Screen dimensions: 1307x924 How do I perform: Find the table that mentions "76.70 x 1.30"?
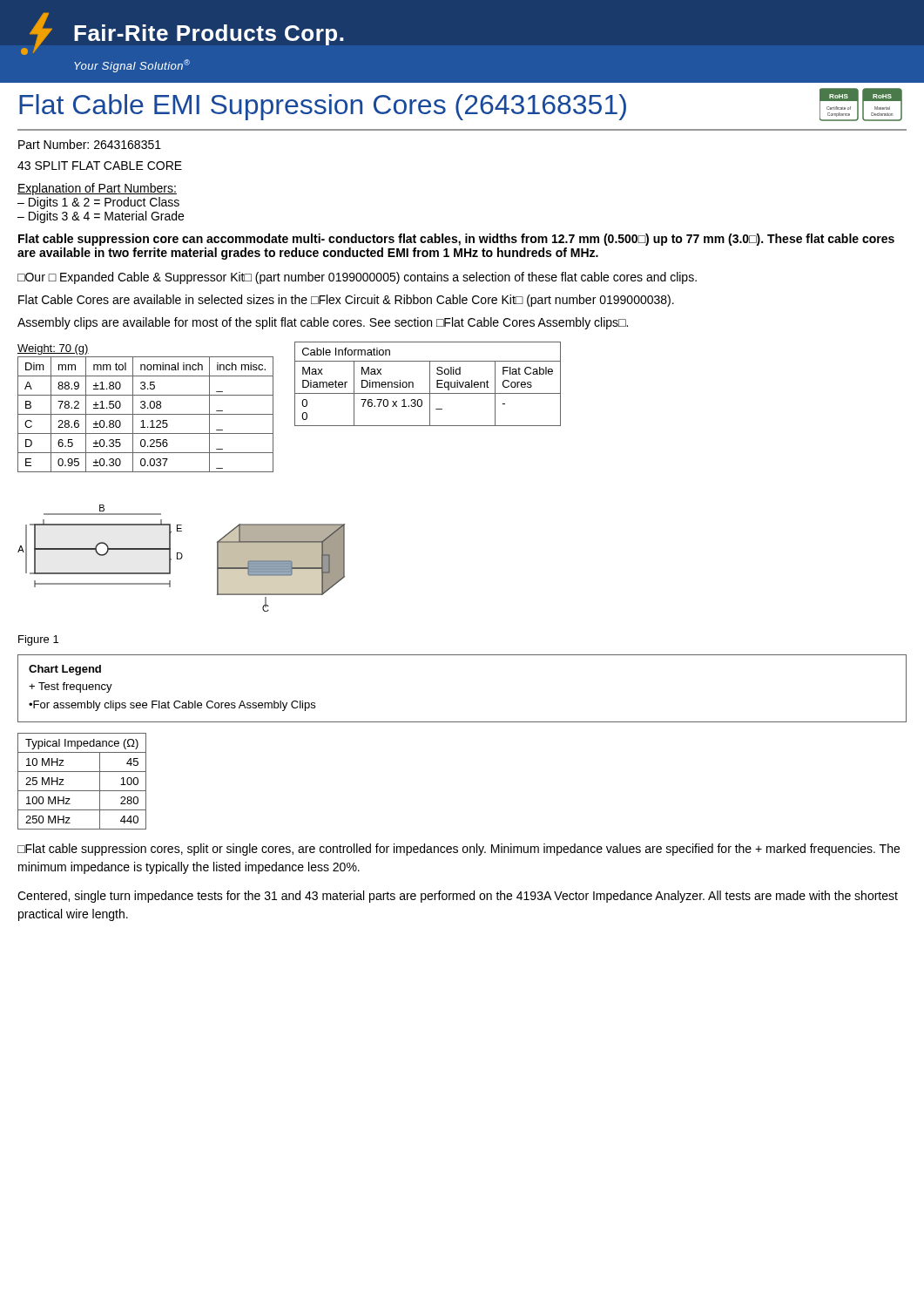(427, 384)
